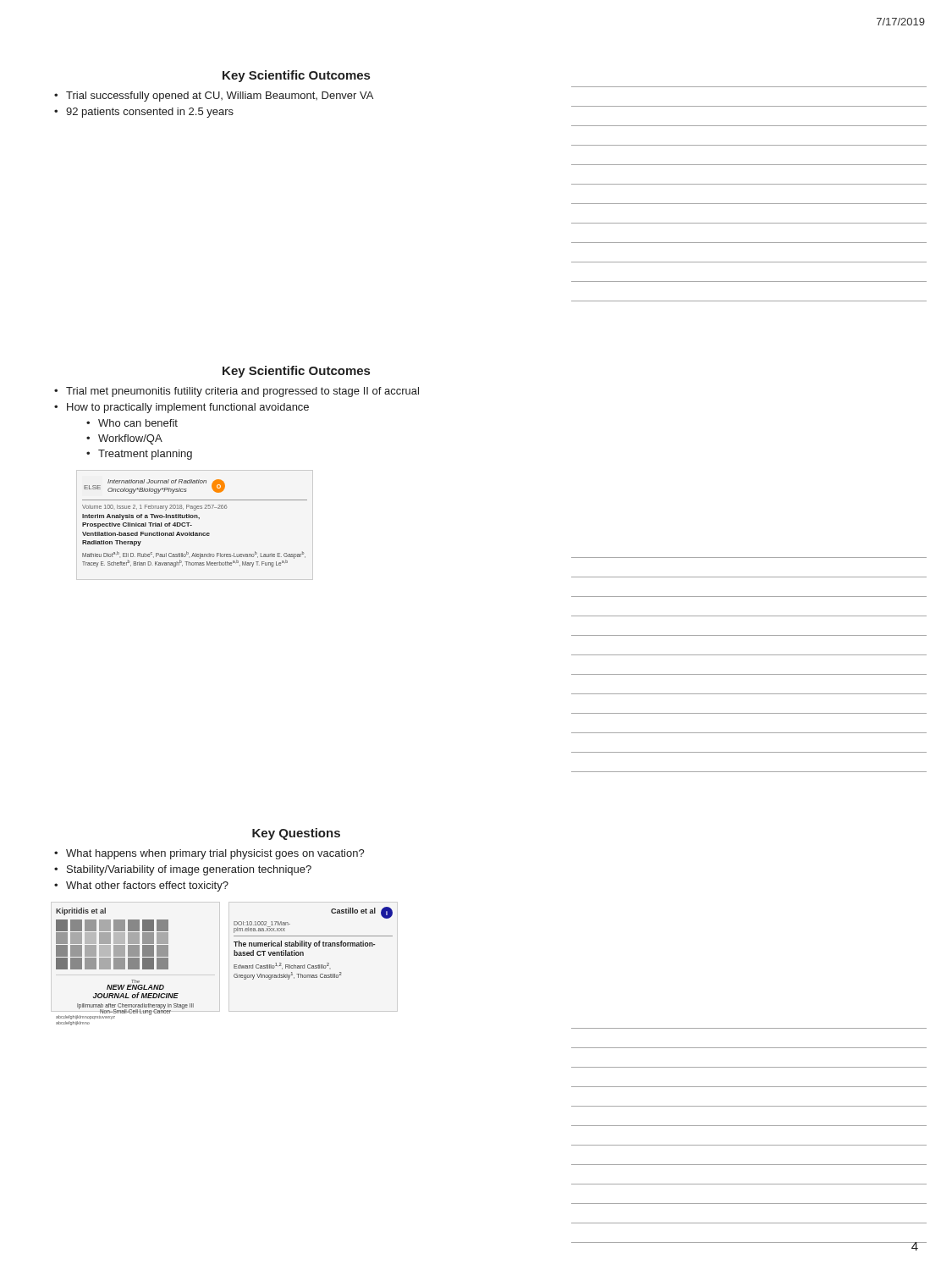Locate the text starting "Who can benefit"
This screenshot has height=1270, width=952.
(138, 423)
